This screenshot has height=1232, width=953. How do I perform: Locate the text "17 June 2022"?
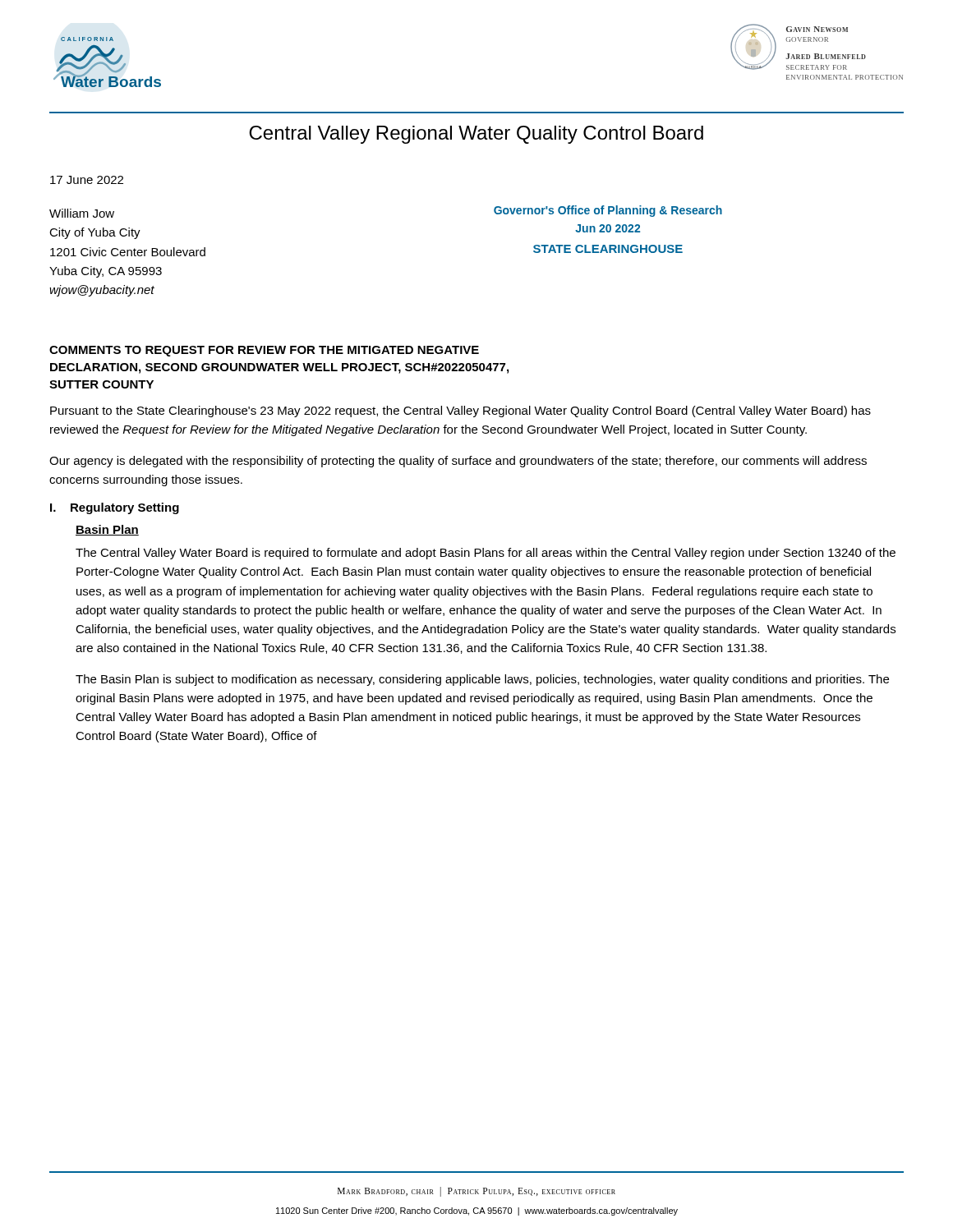point(87,179)
